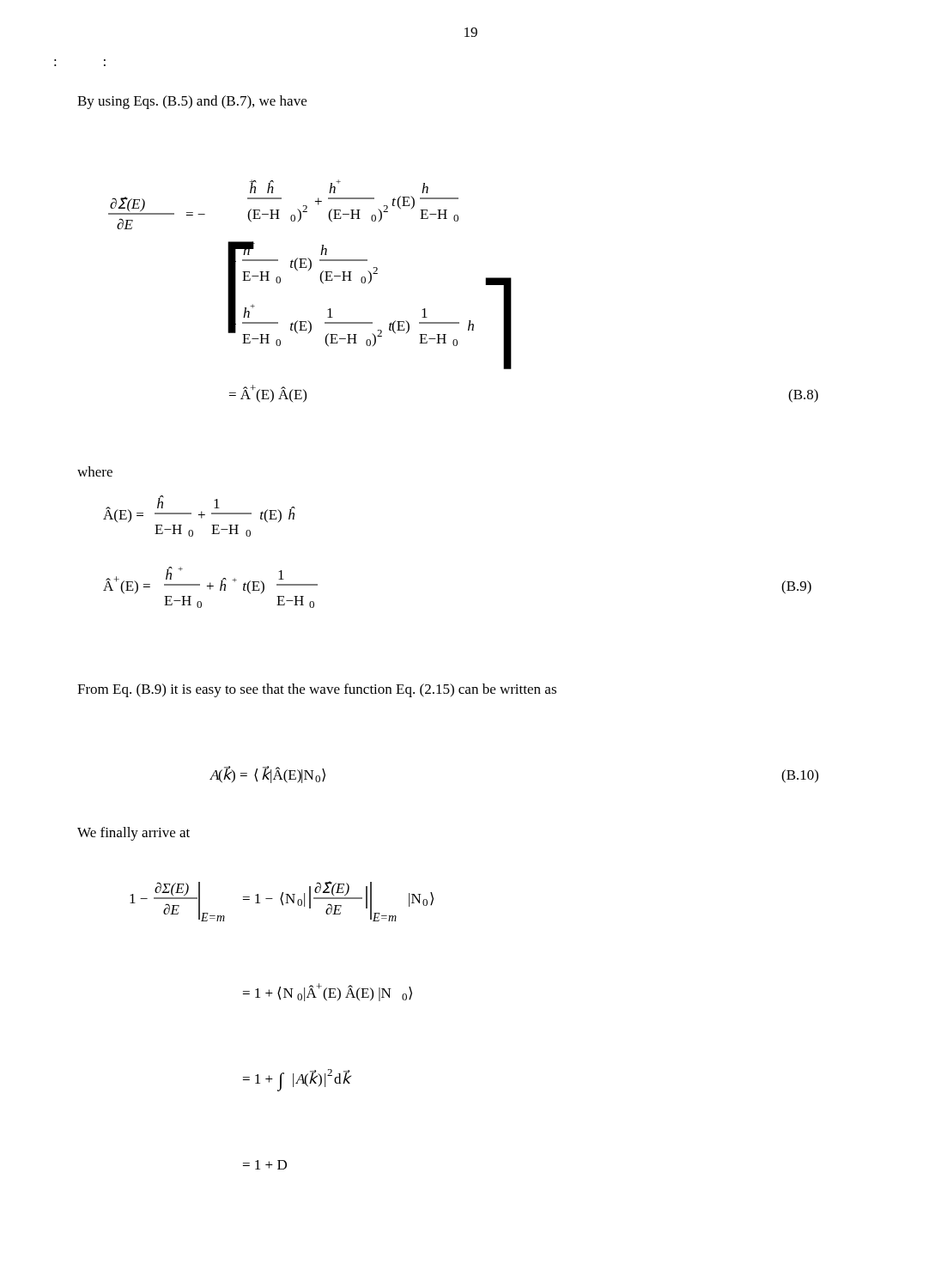Navigate to the text block starting "1 − ∂Σ(E)"
The width and height of the screenshot is (941, 1288).
point(282,901)
